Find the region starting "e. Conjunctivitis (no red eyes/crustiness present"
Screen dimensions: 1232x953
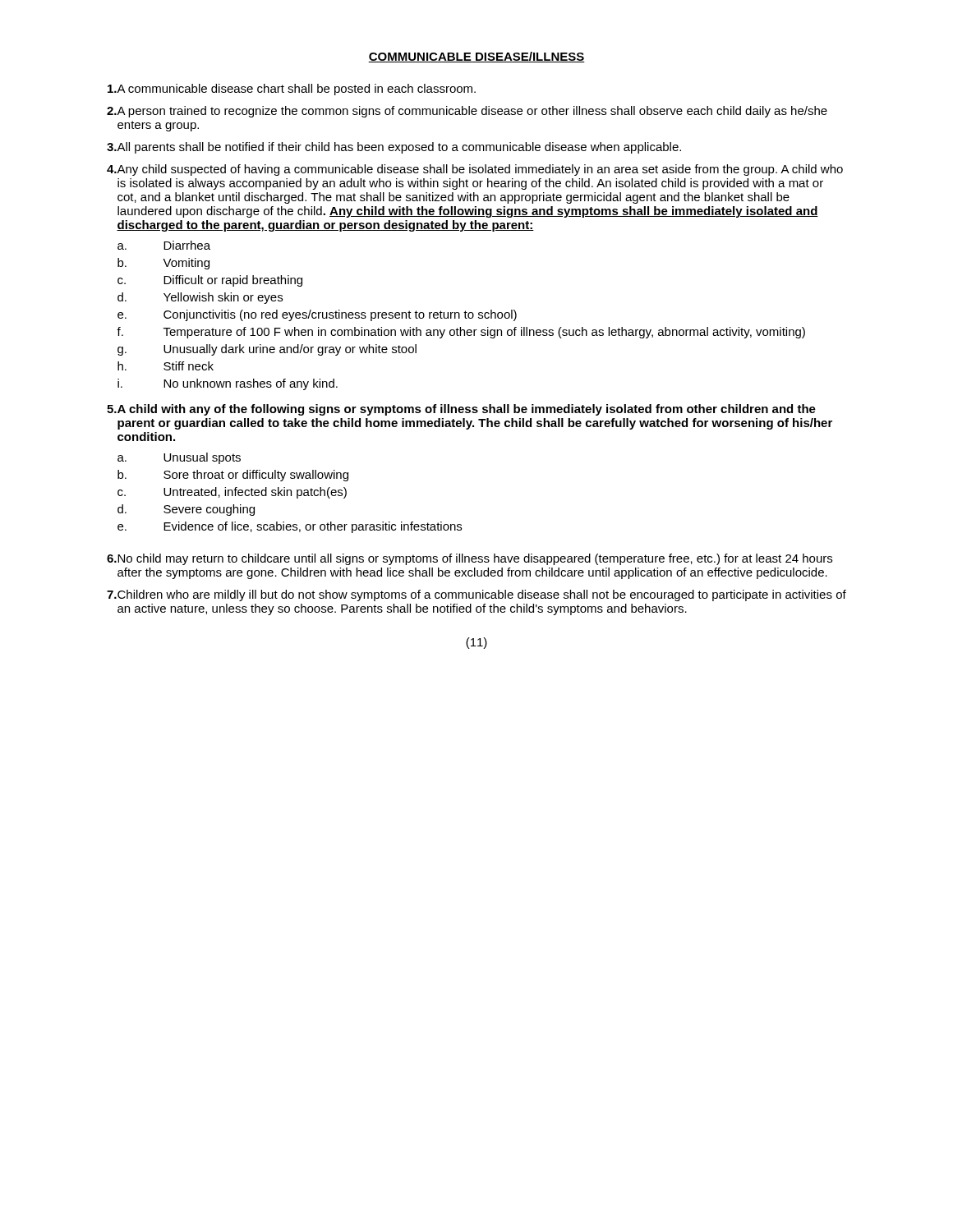482,314
